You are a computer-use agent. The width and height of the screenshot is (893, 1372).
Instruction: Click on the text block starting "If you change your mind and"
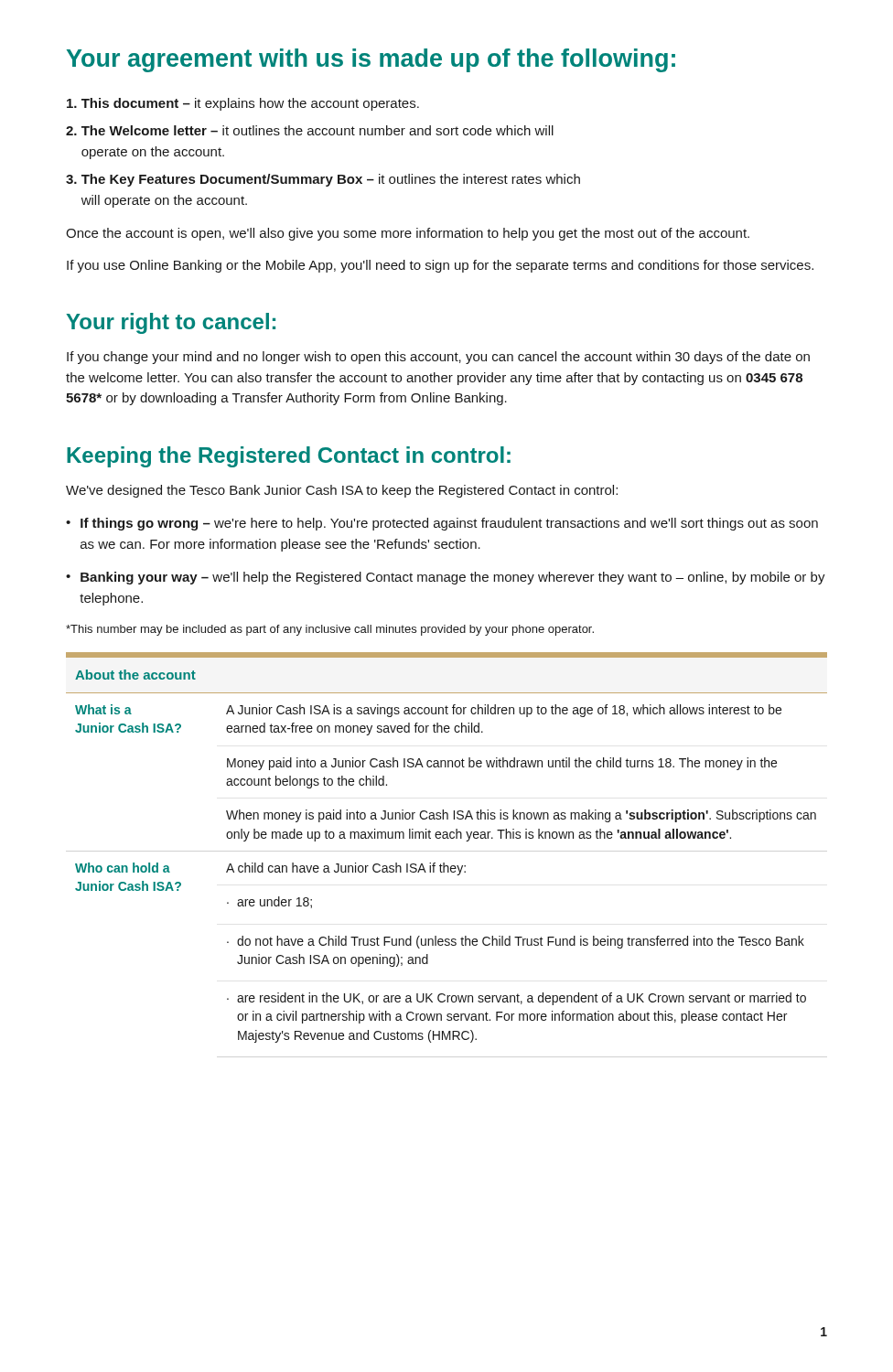[446, 378]
